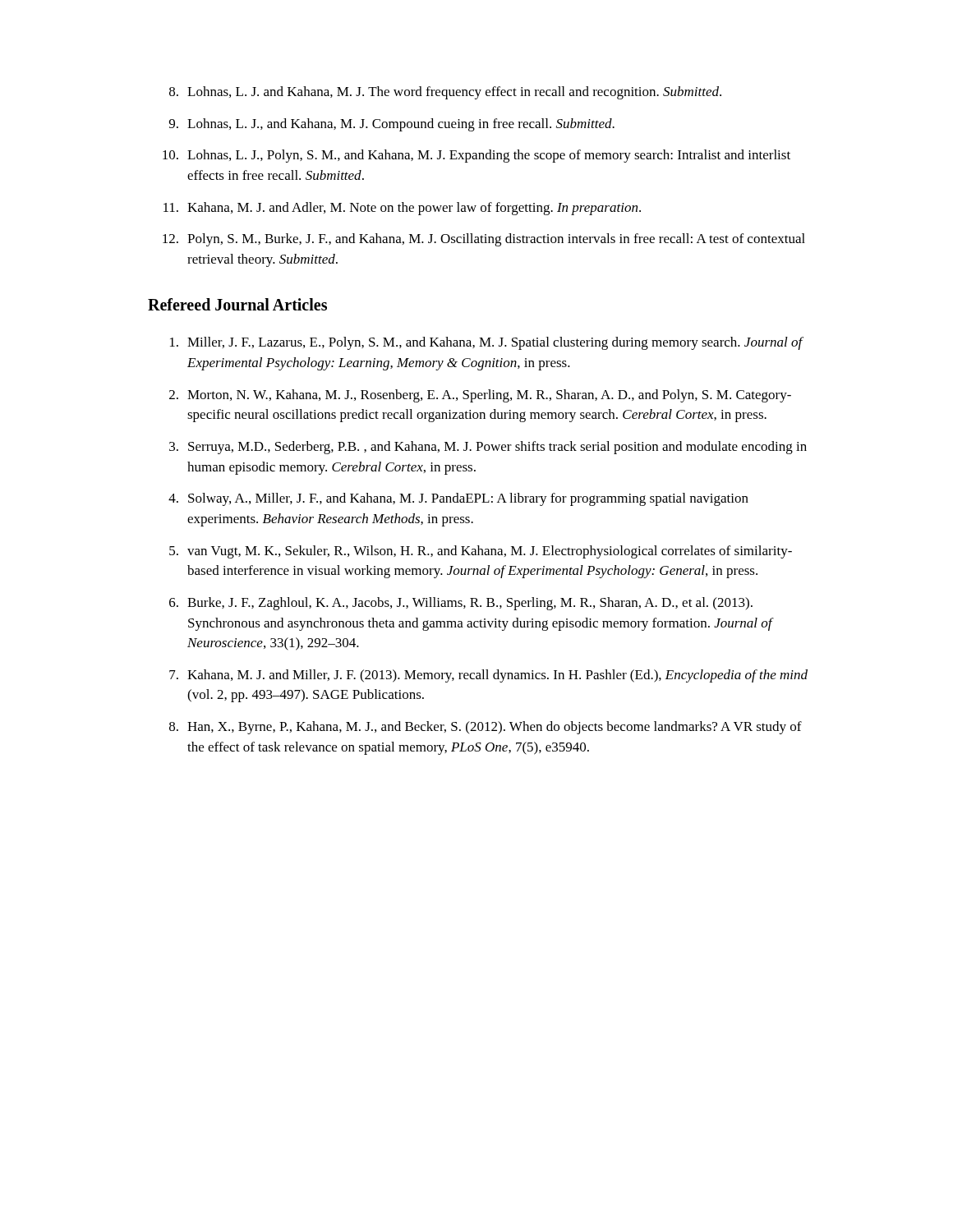This screenshot has height=1232, width=953.
Task: Click on the list item that reads "Miller, J. F., Lazarus,"
Action: coord(485,353)
